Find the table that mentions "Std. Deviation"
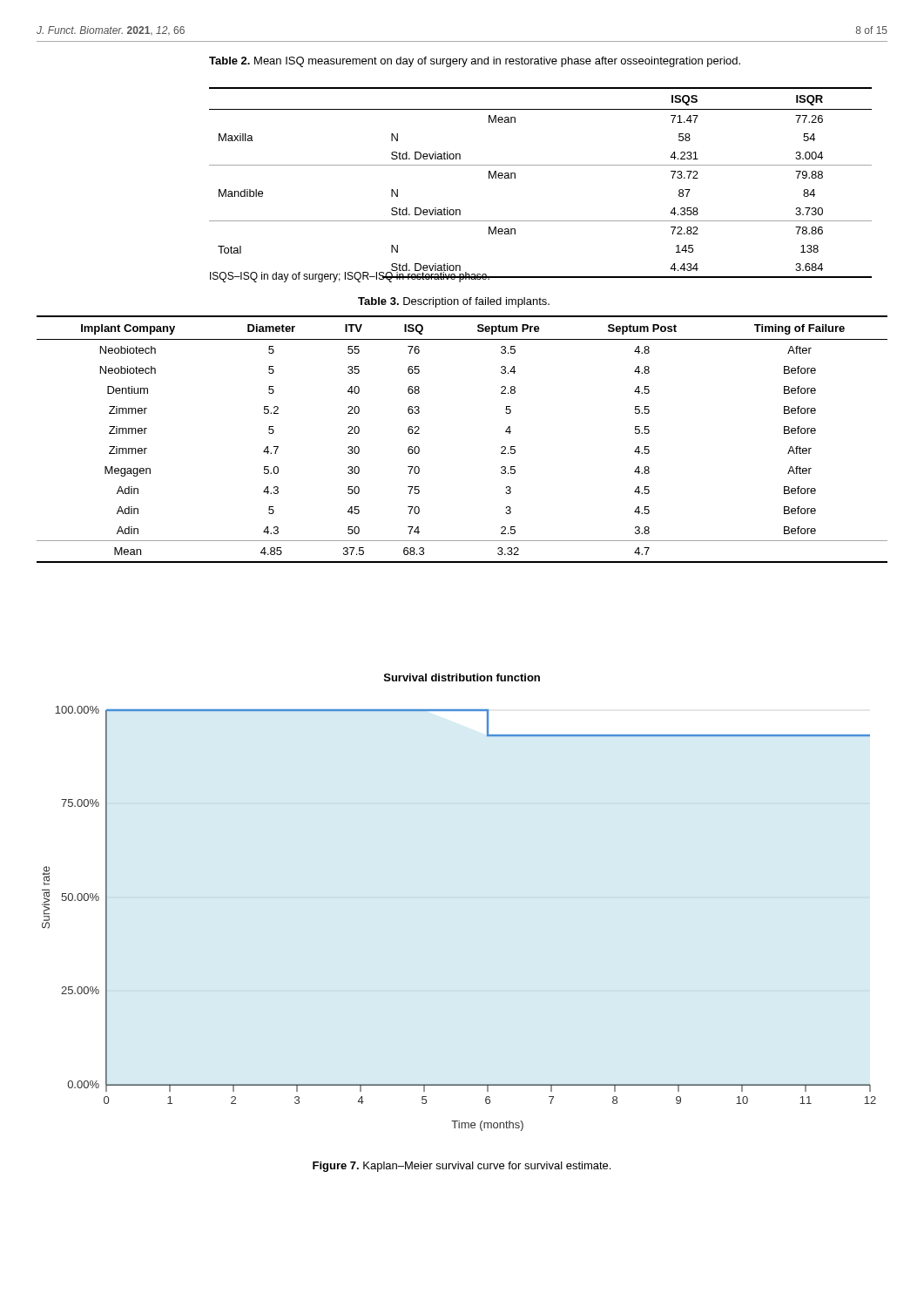 pos(540,183)
